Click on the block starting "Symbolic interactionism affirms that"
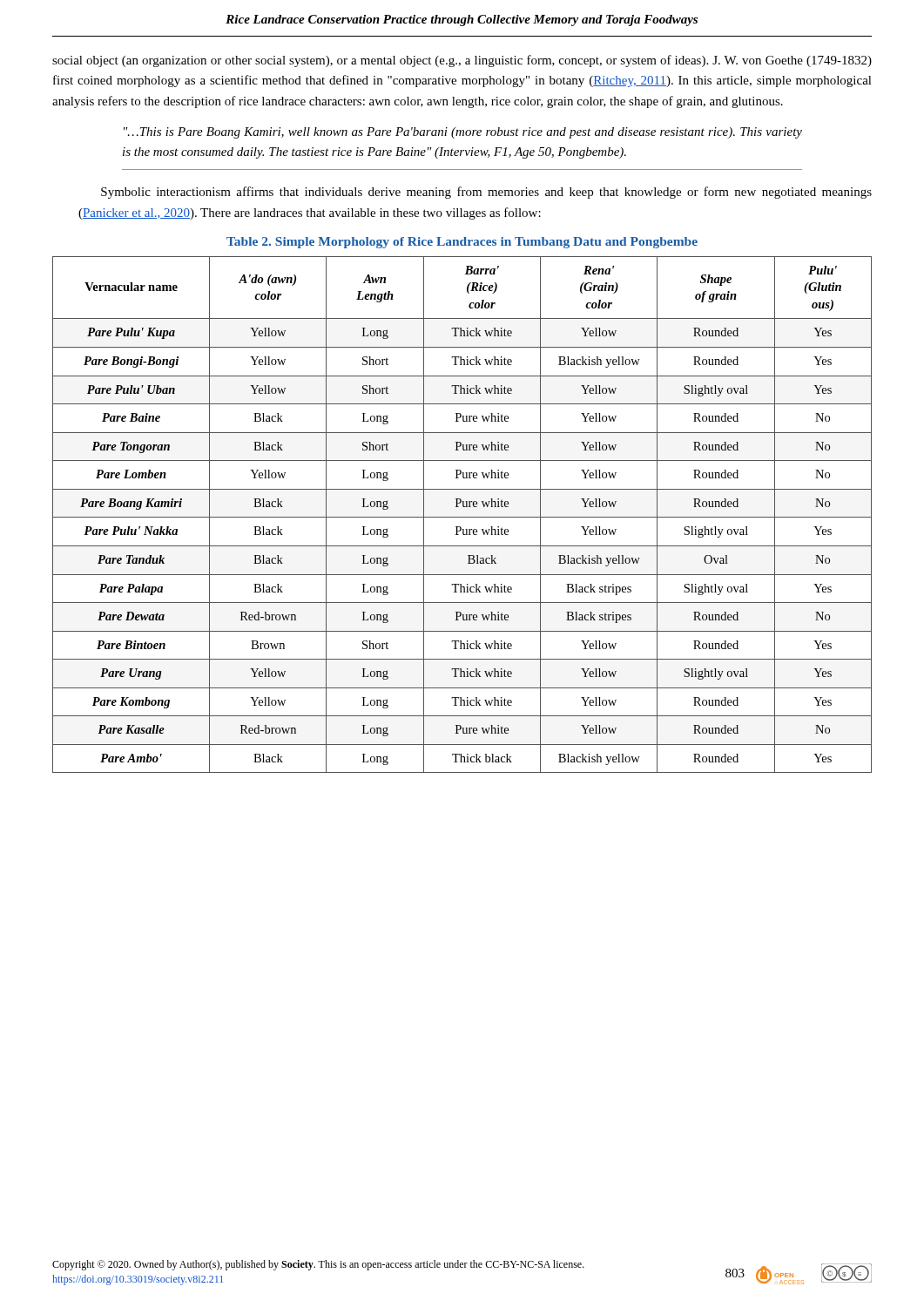This screenshot has height=1307, width=924. (x=475, y=202)
